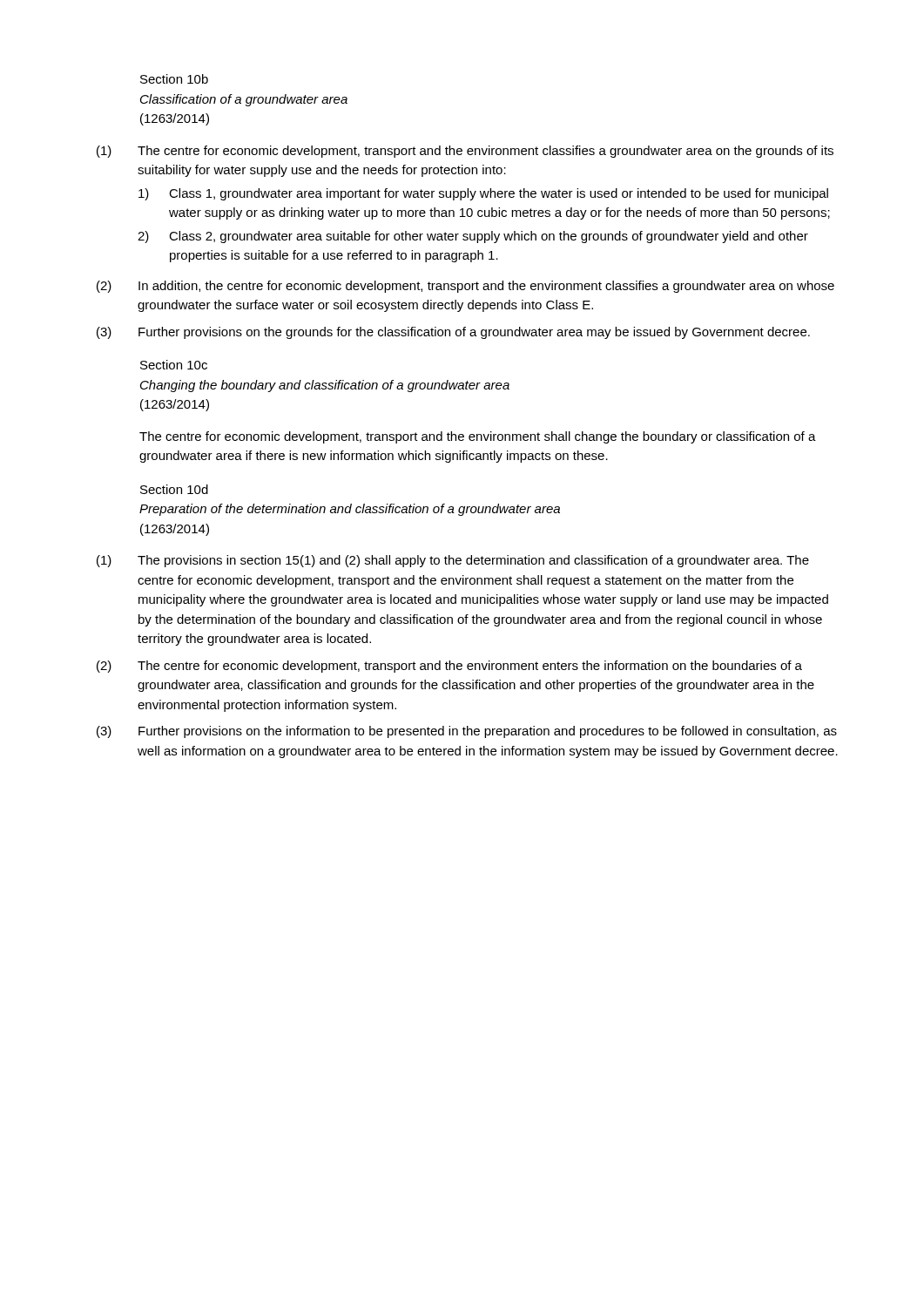Screen dimensions: 1307x924
Task: Where is the section header that starts "Section 10c Changing"?
Action: [x=325, y=384]
